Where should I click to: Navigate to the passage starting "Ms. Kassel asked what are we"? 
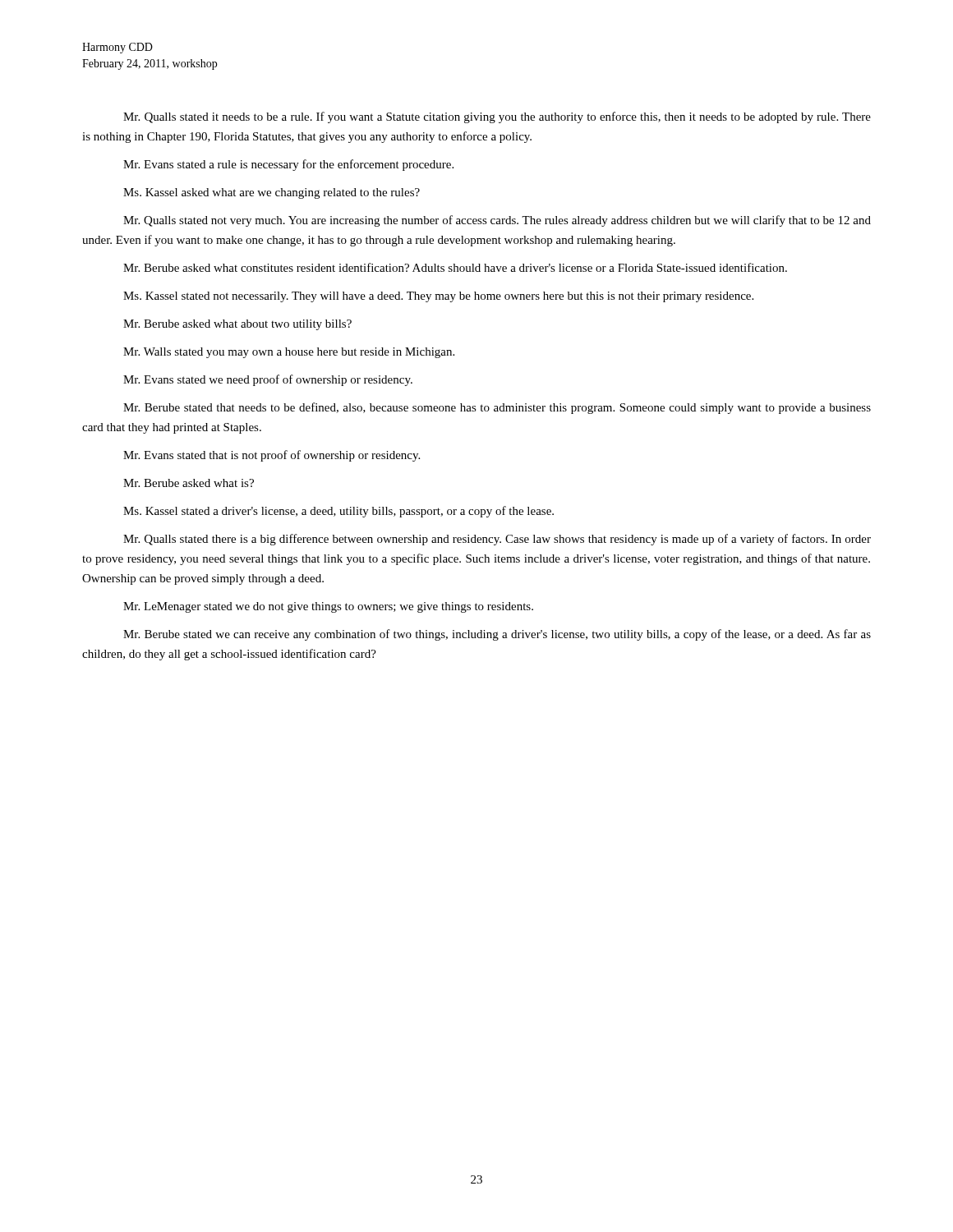(272, 192)
